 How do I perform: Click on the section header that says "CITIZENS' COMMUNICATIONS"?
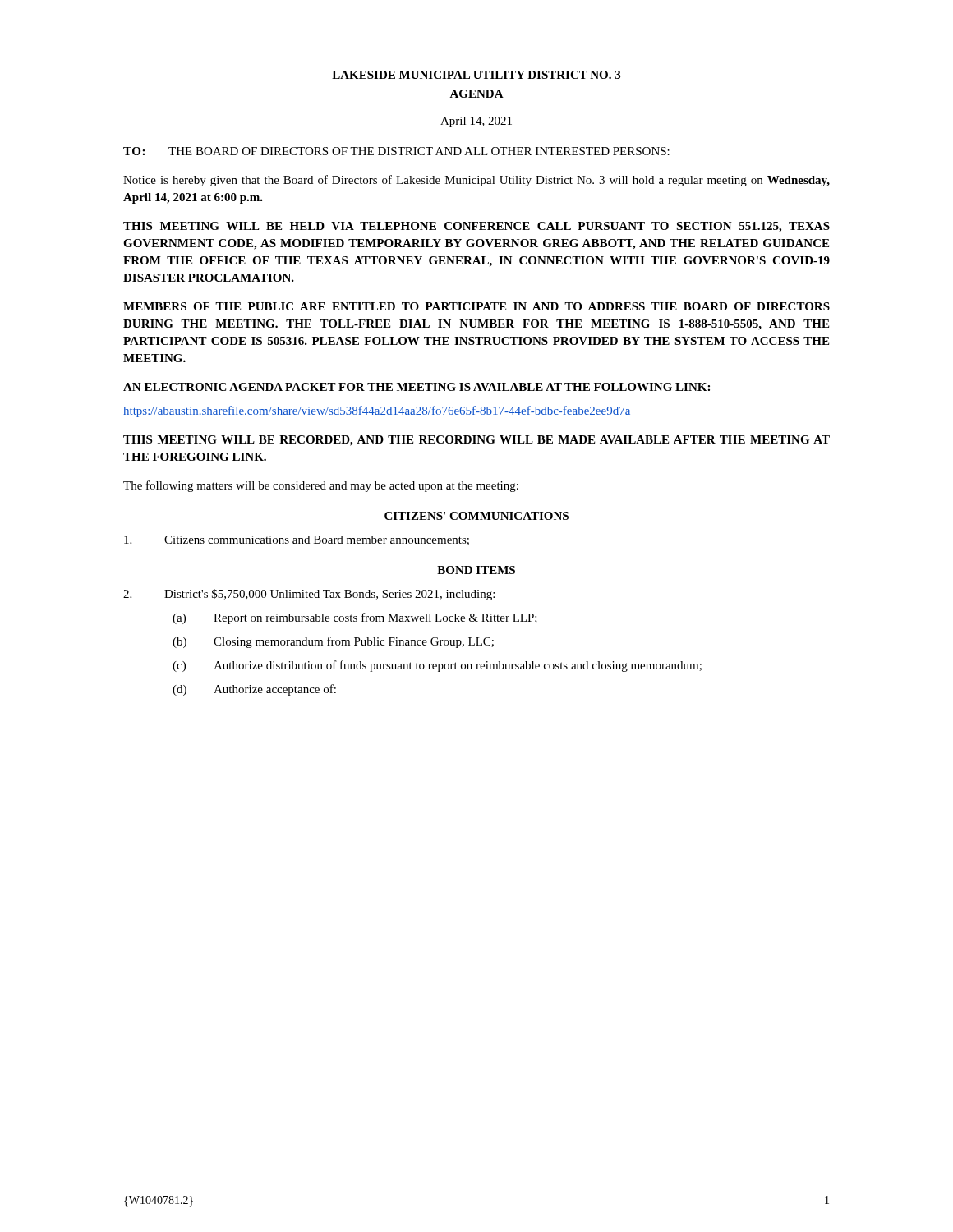[476, 516]
